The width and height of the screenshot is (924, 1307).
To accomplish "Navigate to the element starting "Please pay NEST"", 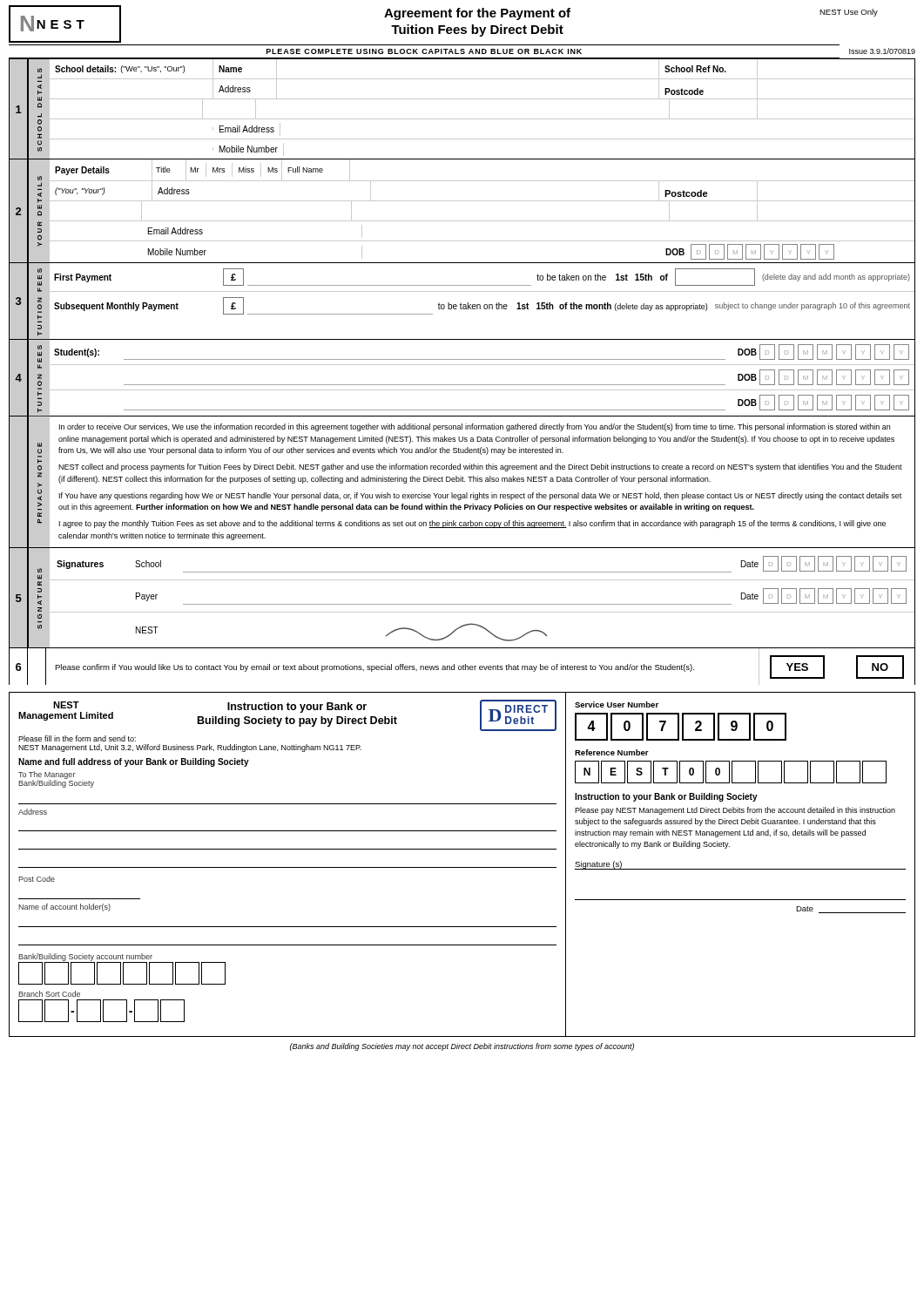I will point(735,827).
